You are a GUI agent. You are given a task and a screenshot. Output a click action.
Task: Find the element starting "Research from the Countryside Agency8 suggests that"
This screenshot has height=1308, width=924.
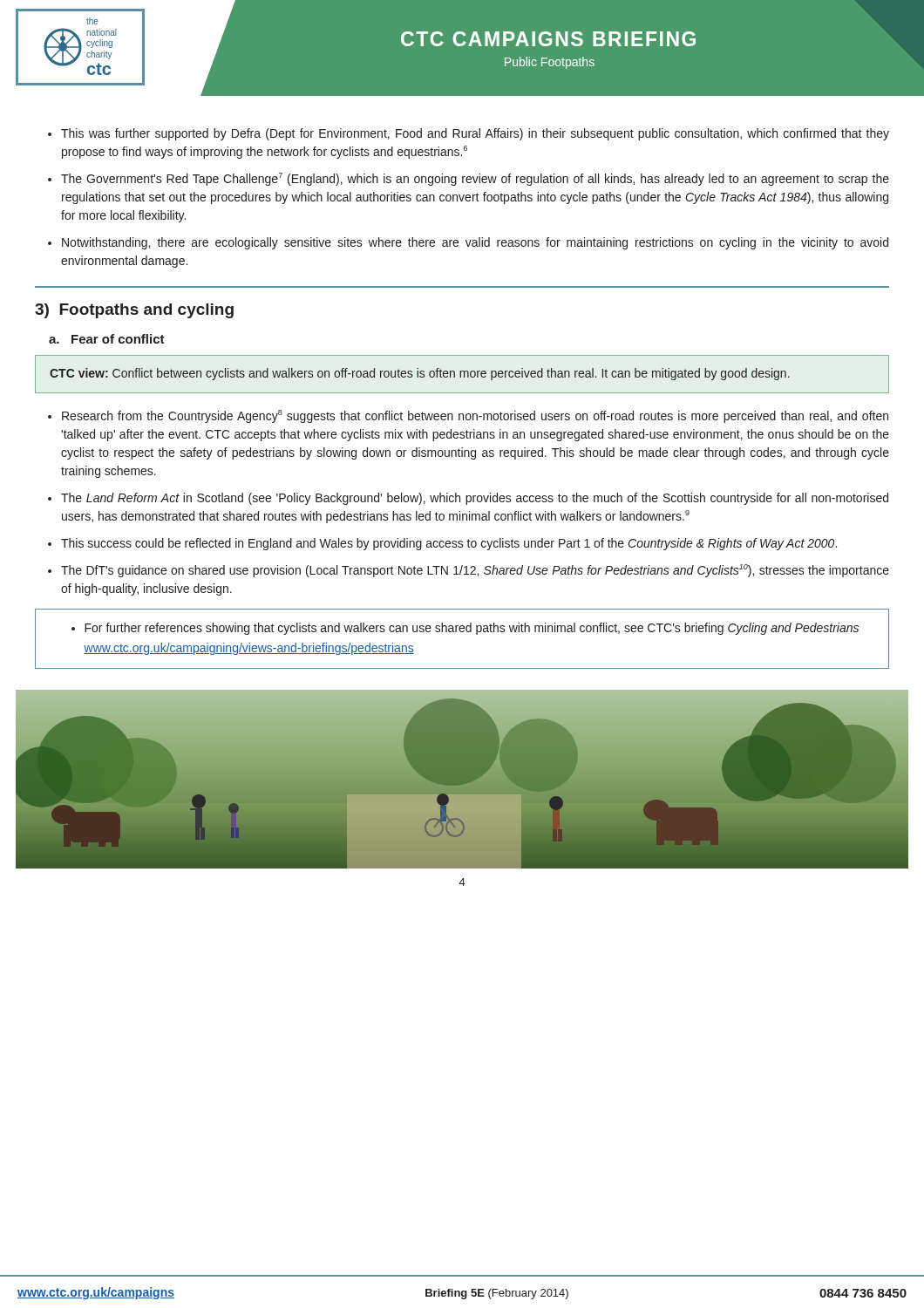coord(475,443)
